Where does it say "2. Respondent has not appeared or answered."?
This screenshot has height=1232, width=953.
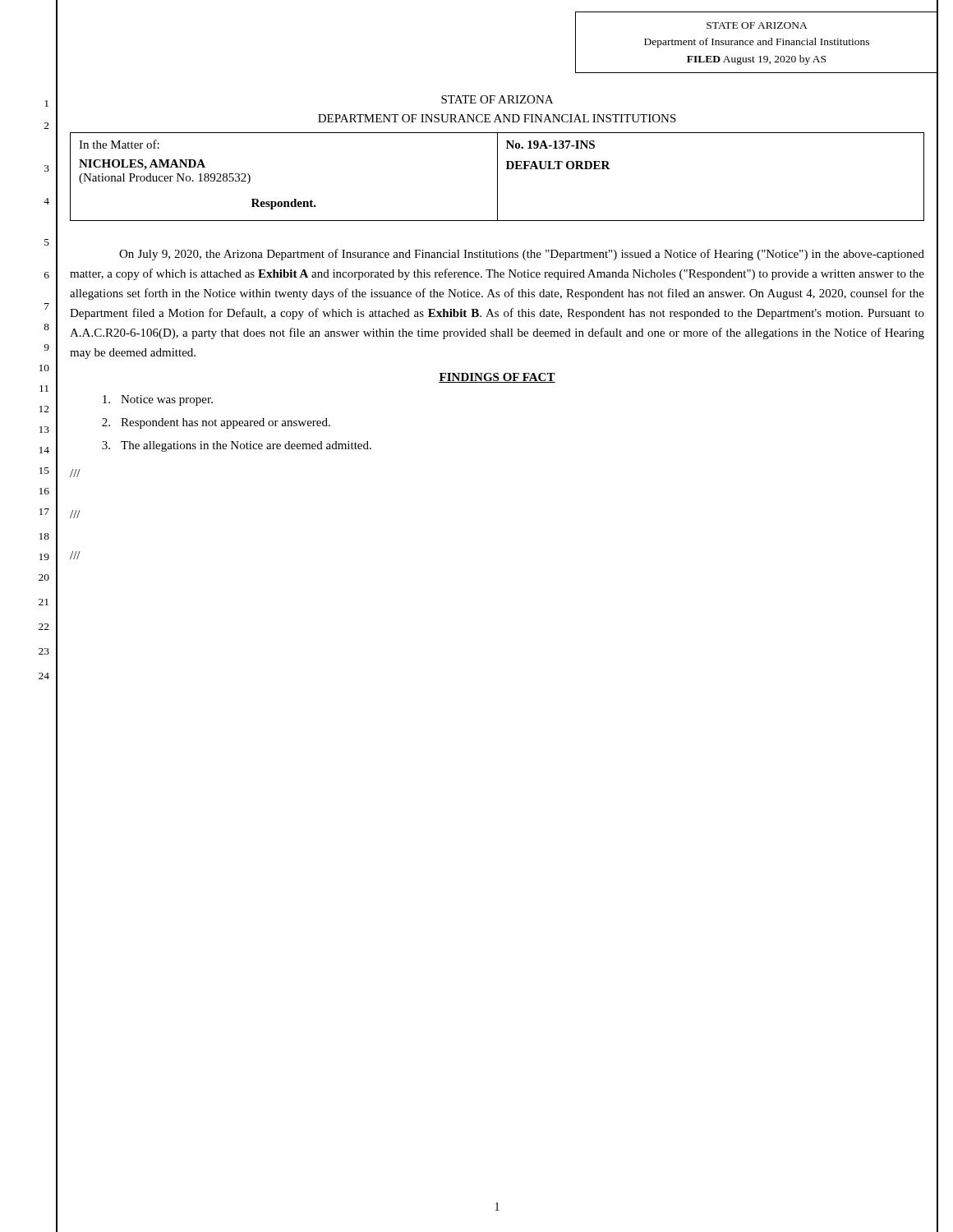tap(216, 423)
